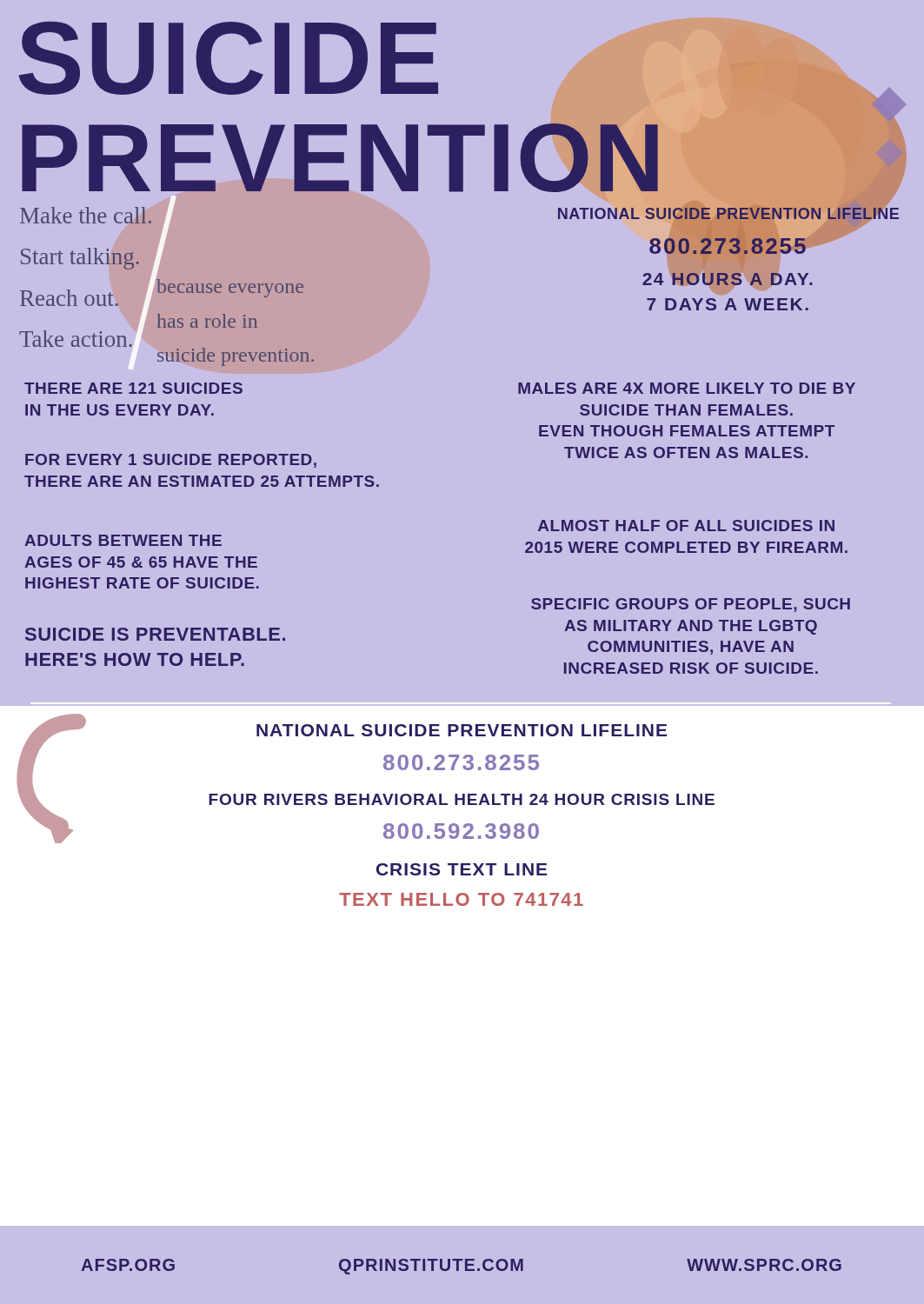Viewport: 924px width, 1304px height.
Task: Select the illustration
Action: tap(61, 778)
